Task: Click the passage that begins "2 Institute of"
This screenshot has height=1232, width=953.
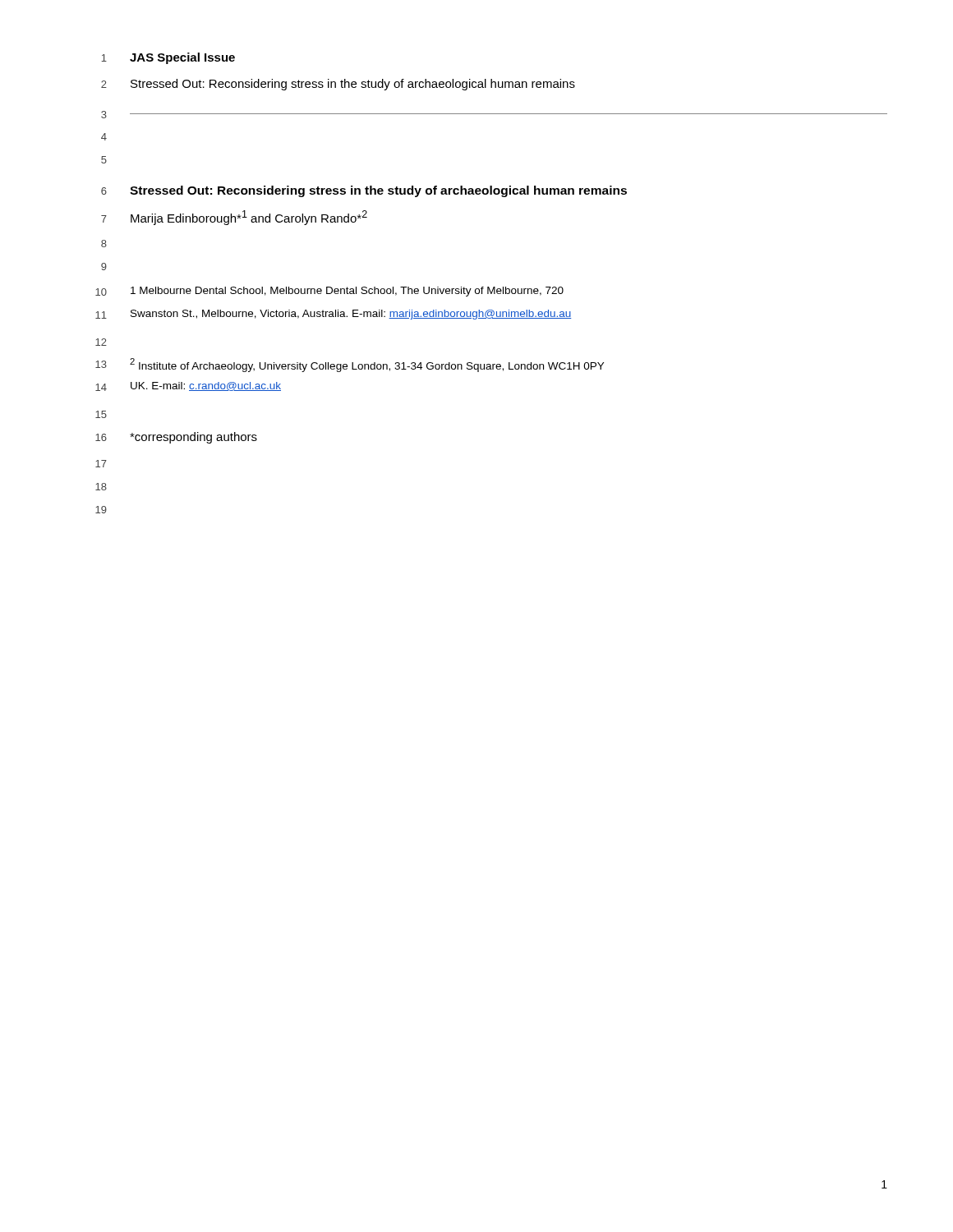Action: 367,364
